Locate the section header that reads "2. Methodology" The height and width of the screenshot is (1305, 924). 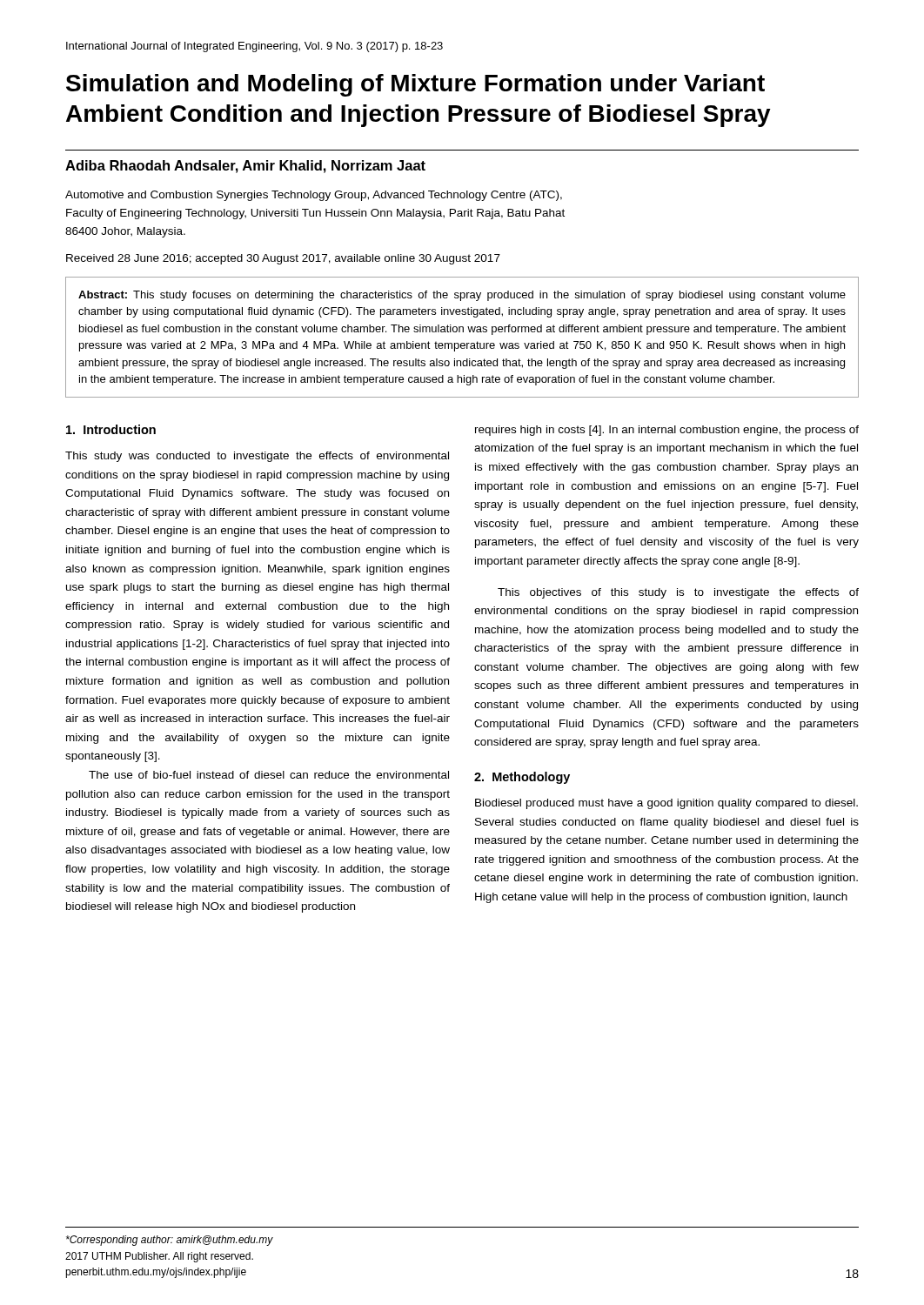(522, 777)
